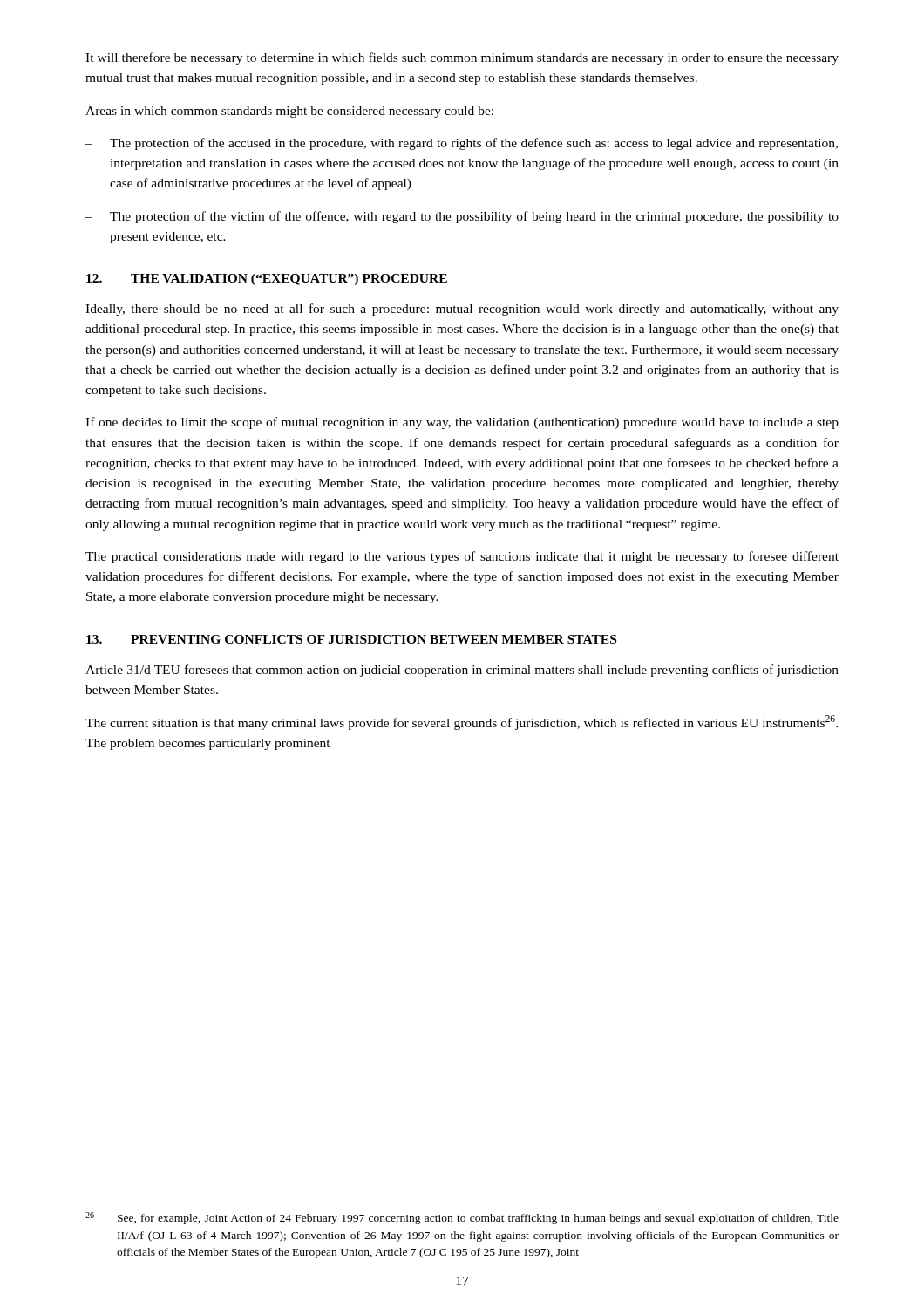The image size is (924, 1308).
Task: Click on the passage starting "The current situation"
Action: pos(462,732)
